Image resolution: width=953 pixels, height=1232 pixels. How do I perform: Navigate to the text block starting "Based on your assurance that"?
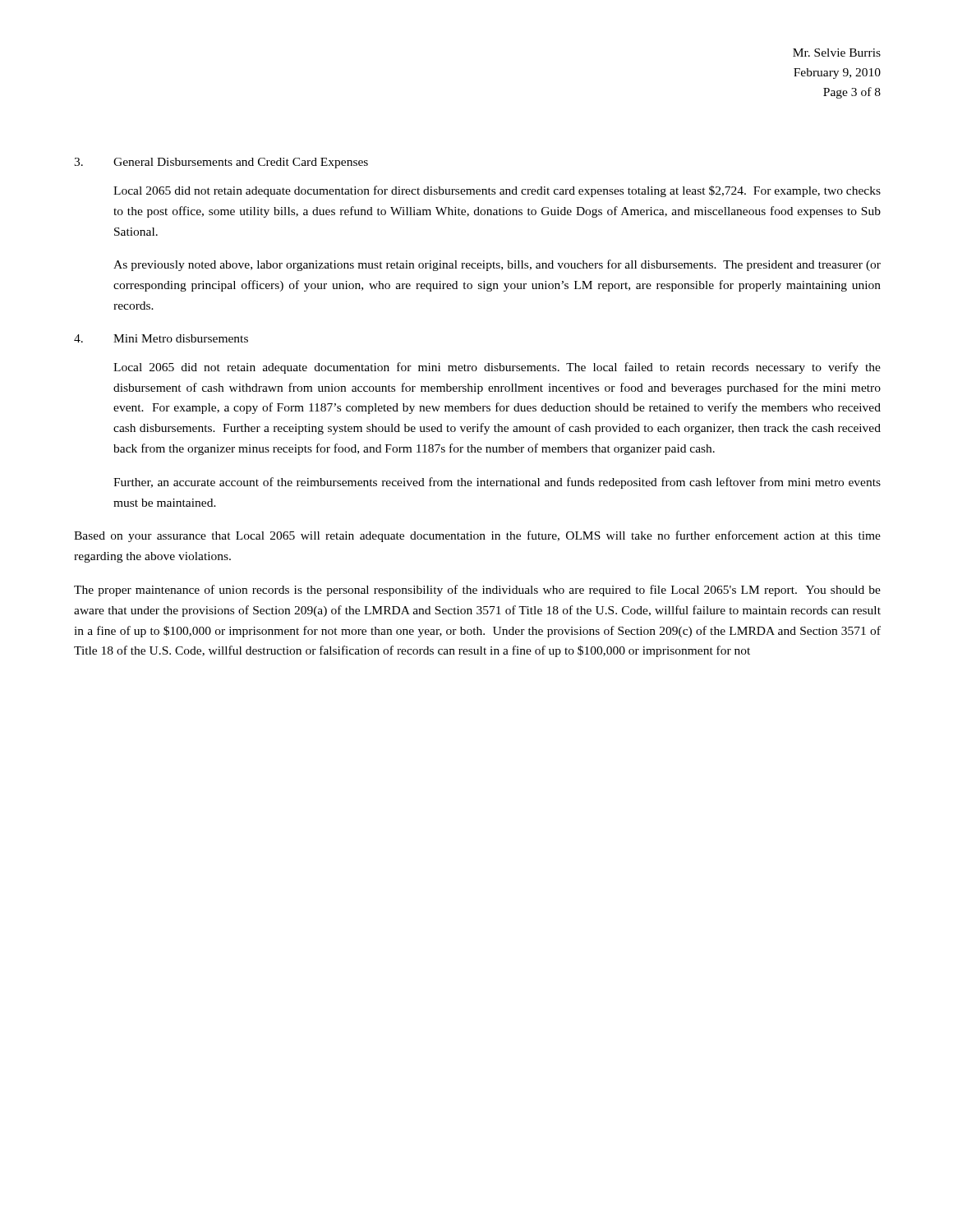477,546
